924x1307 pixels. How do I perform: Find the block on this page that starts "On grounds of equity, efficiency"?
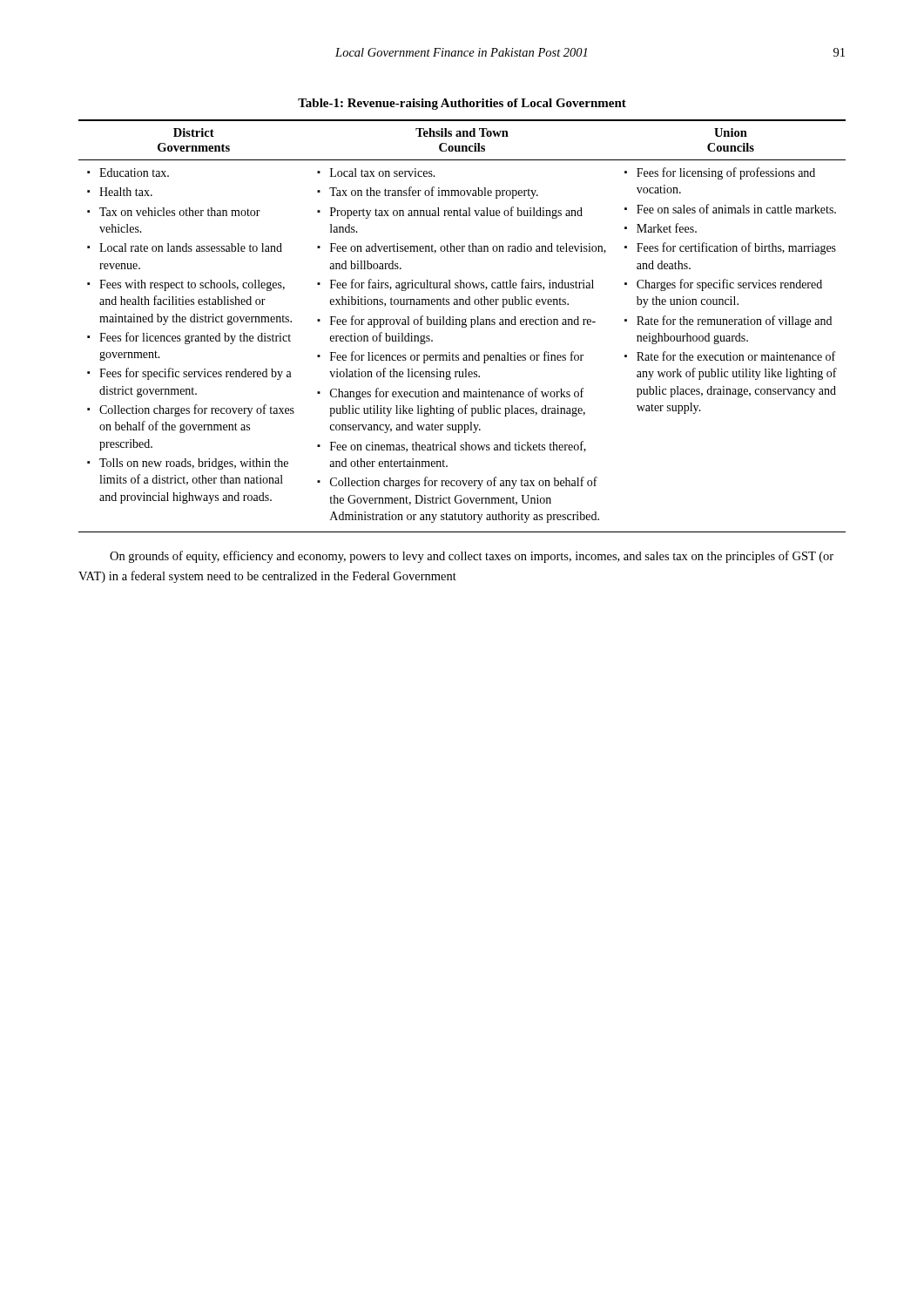pos(456,566)
